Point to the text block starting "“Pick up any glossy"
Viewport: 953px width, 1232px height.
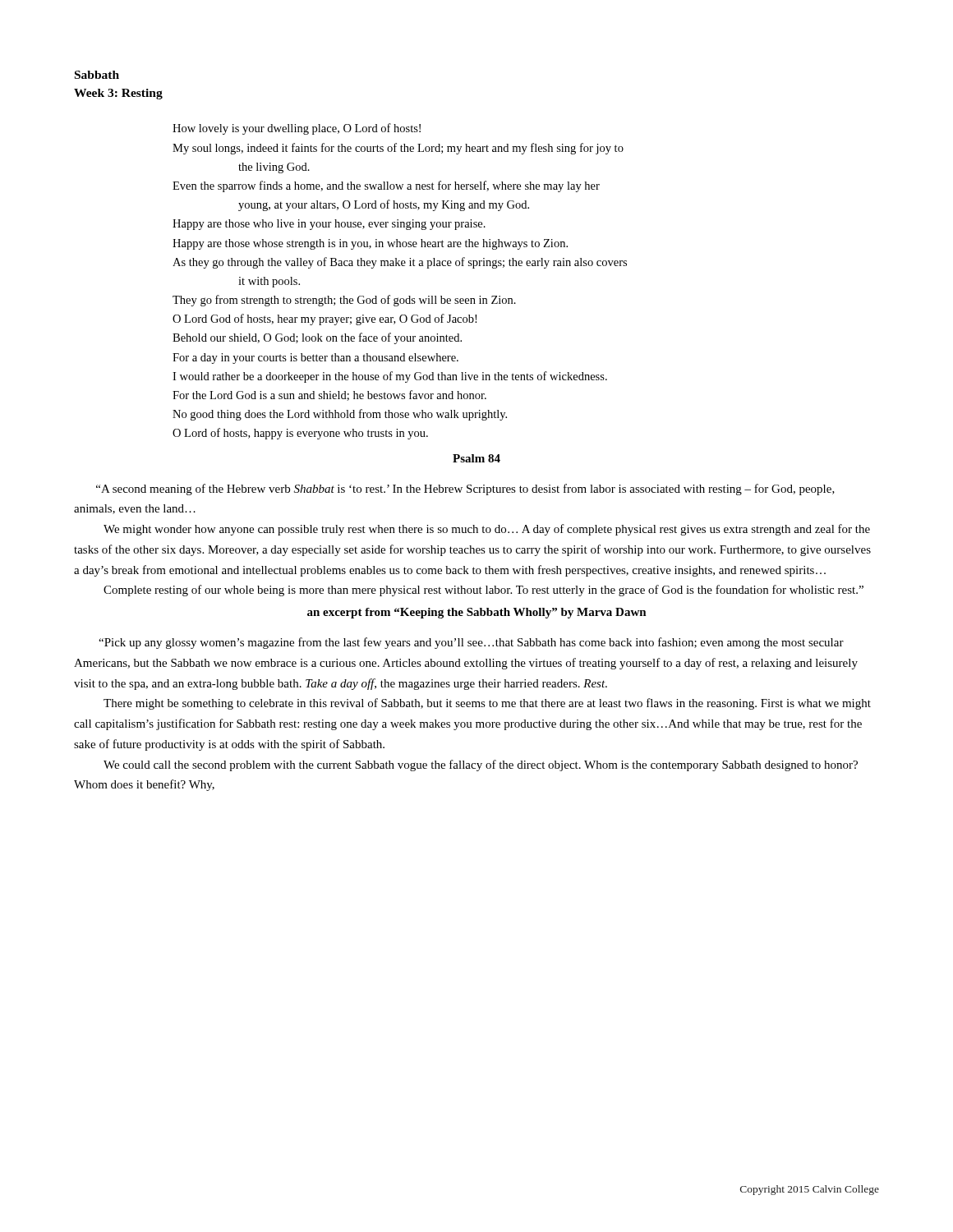(476, 714)
